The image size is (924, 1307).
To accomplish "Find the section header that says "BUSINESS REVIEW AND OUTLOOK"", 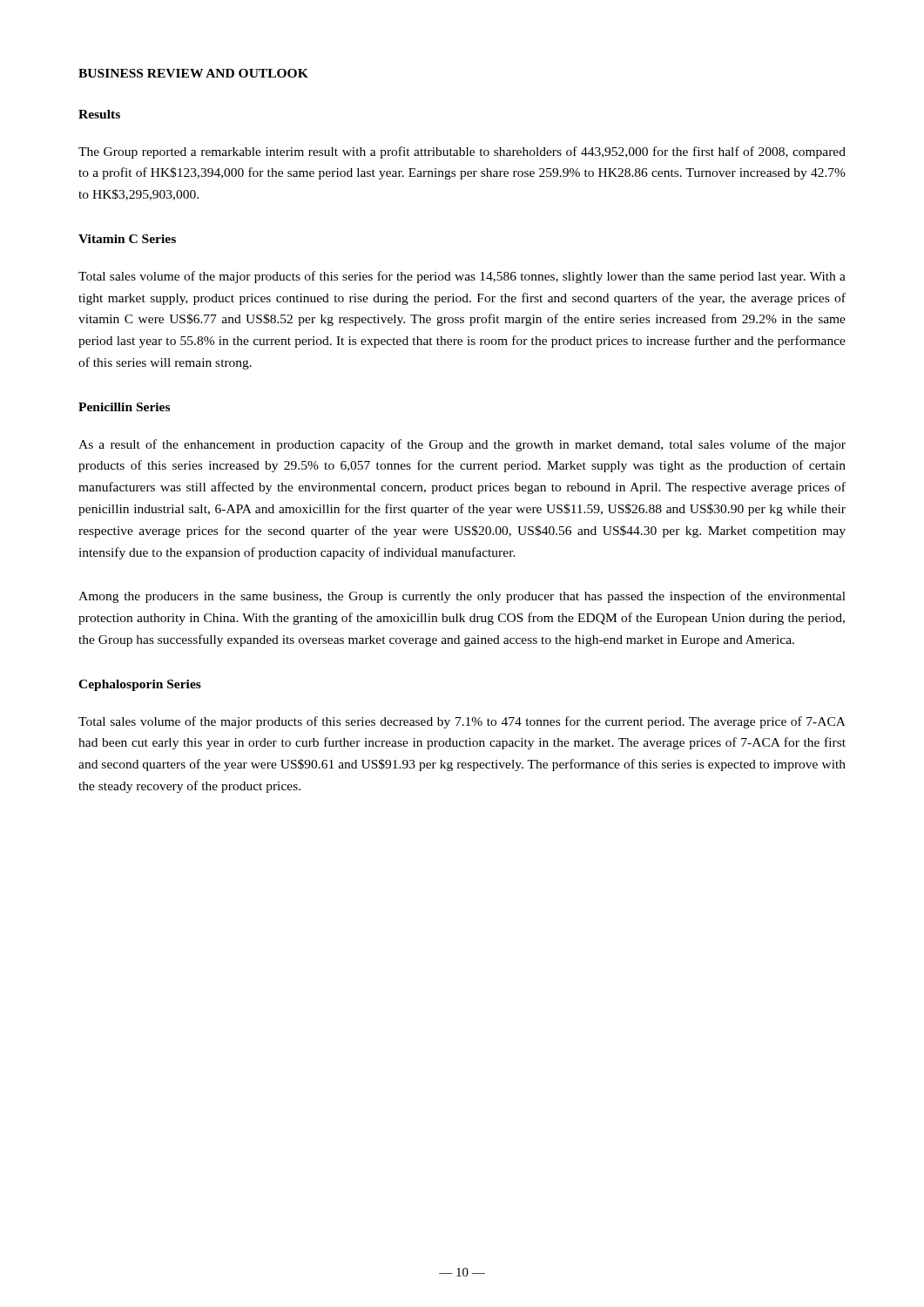I will pyautogui.click(x=193, y=73).
